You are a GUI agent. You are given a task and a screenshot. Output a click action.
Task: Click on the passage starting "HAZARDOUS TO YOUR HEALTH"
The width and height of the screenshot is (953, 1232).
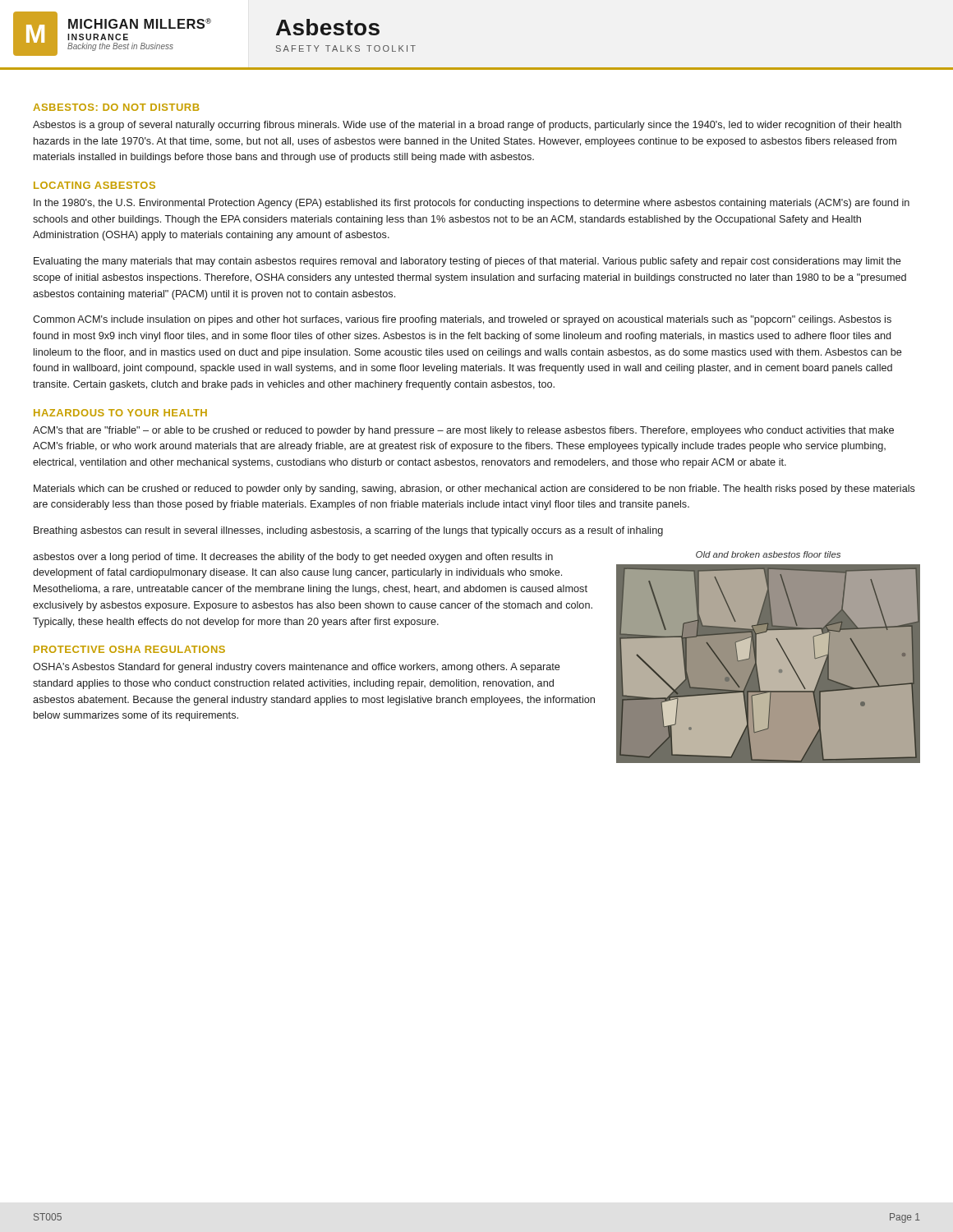pos(120,412)
